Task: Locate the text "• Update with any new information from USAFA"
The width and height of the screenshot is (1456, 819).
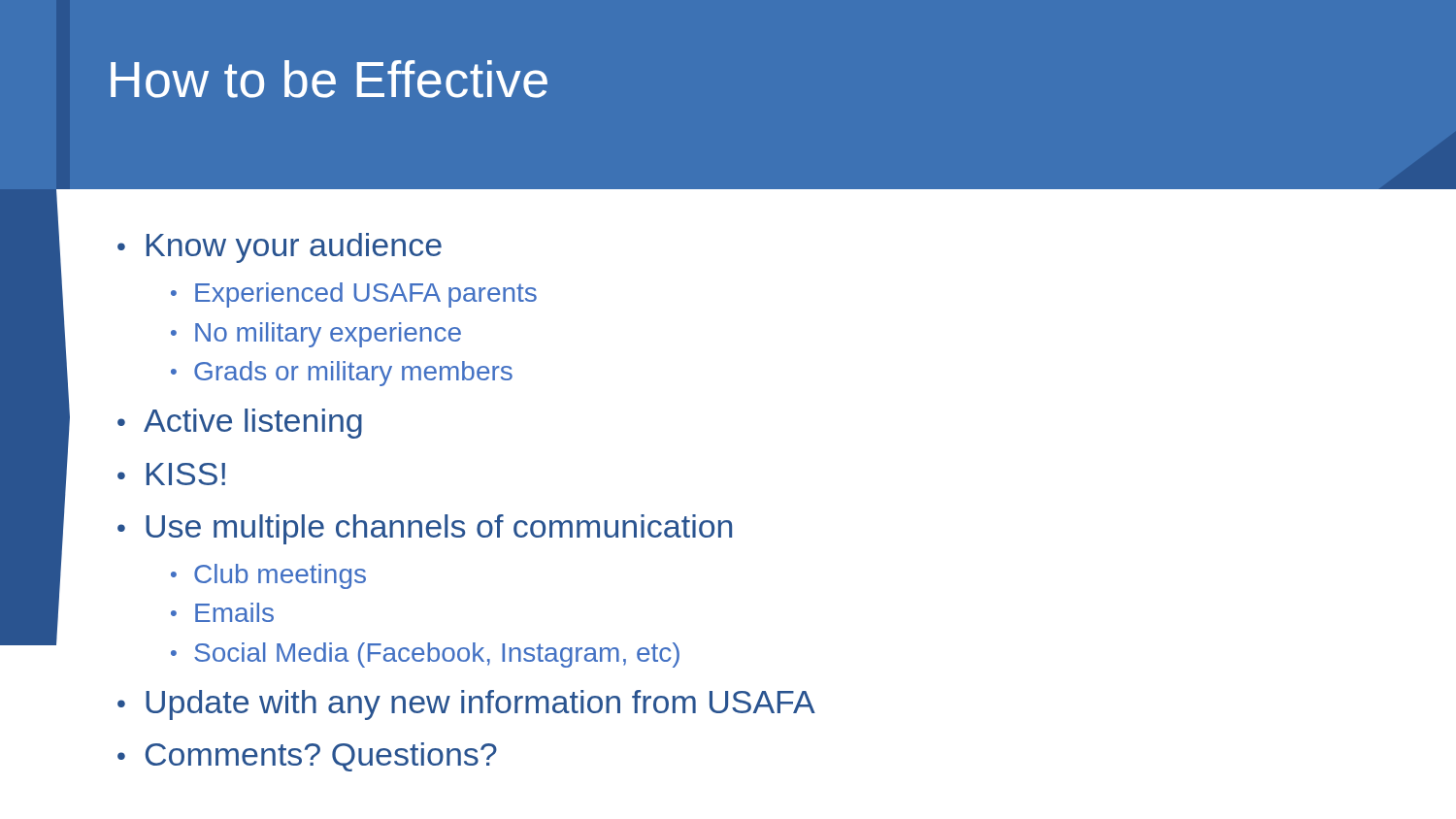Action: [466, 702]
